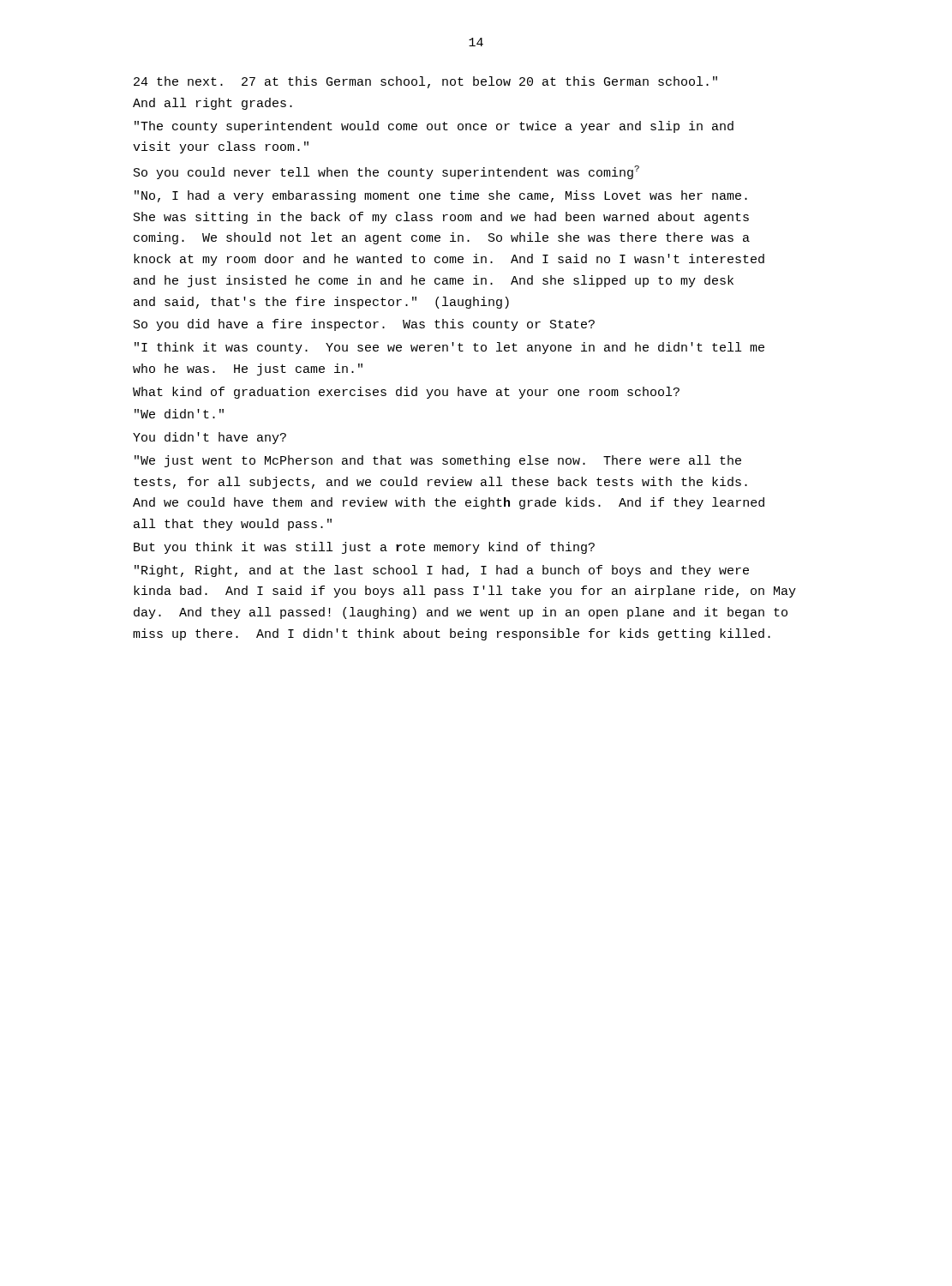Select the text block containing ""We just went to McPherson"
The image size is (952, 1286).
[x=487, y=494]
